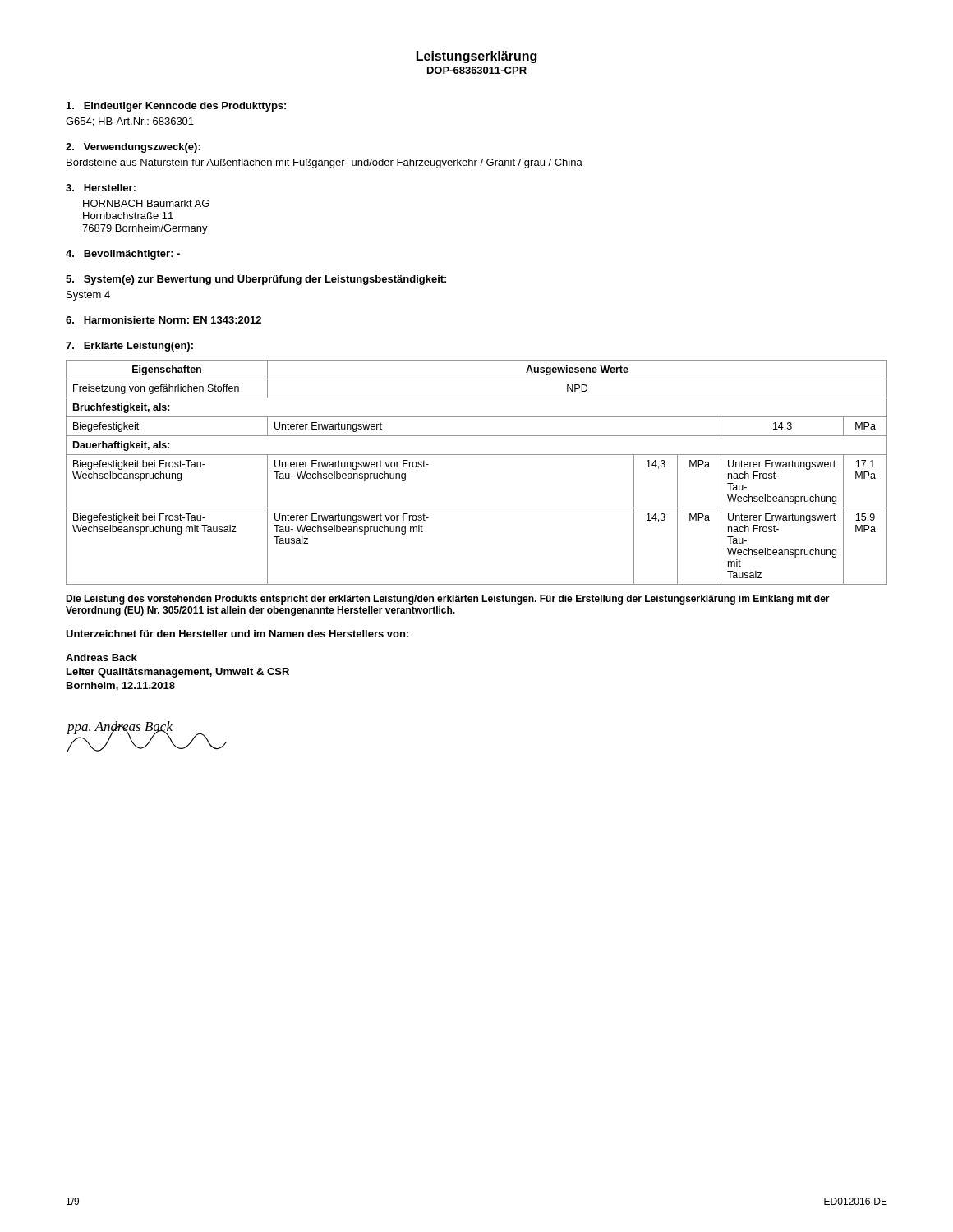Select the illustration

[x=476, y=739]
